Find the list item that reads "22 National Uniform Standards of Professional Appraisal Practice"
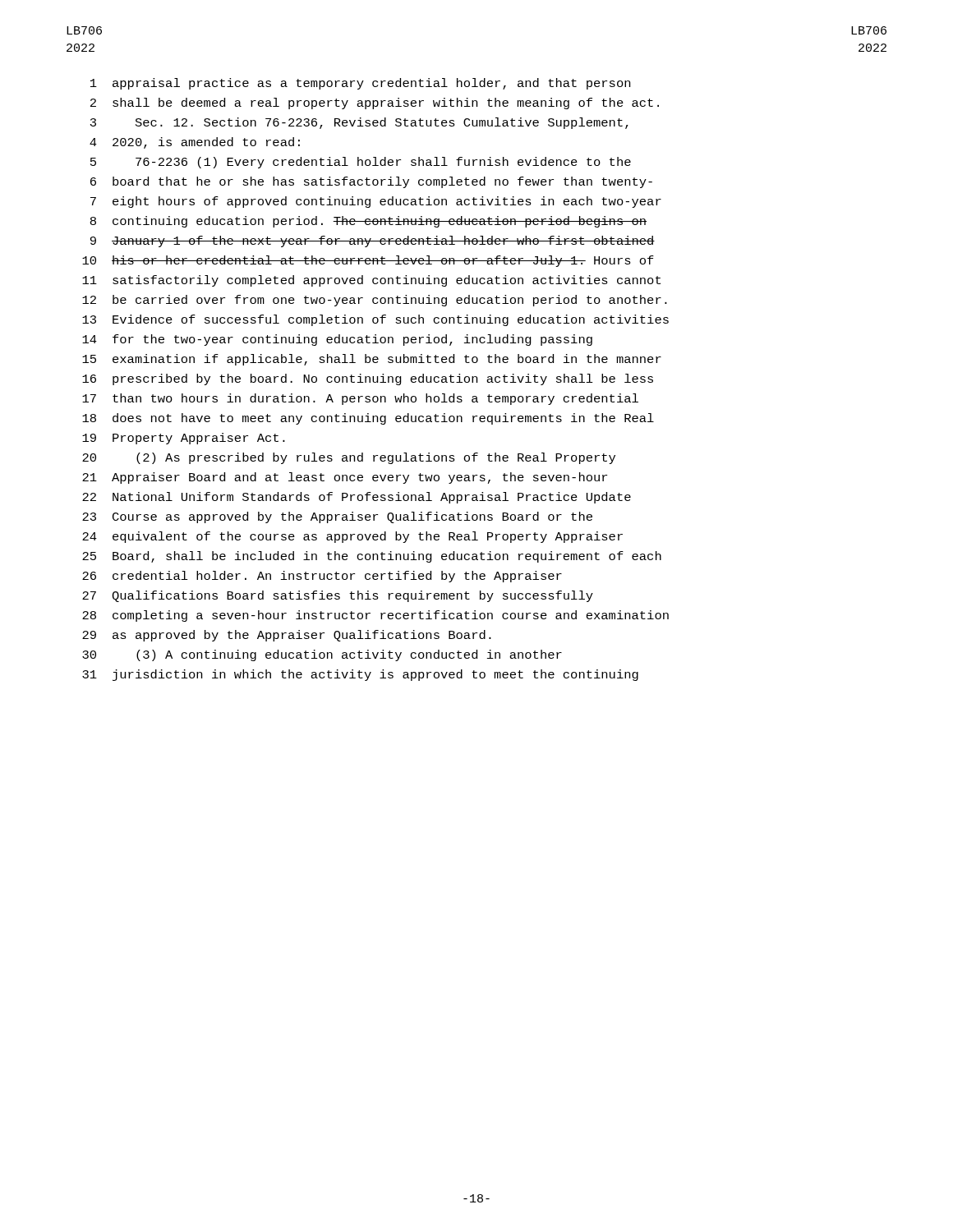953x1232 pixels. (x=476, y=498)
